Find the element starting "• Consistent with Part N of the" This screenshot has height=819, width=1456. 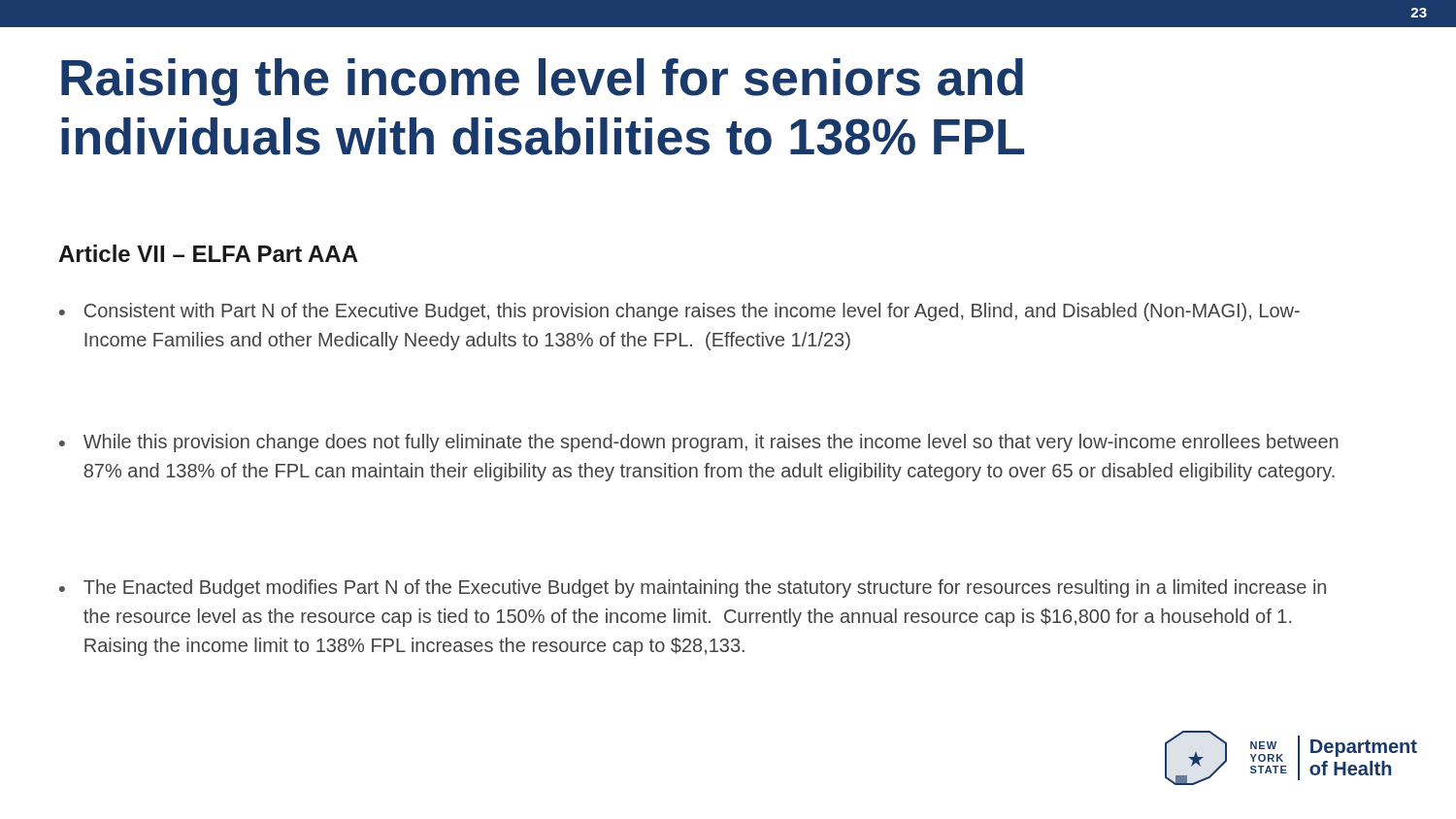709,325
